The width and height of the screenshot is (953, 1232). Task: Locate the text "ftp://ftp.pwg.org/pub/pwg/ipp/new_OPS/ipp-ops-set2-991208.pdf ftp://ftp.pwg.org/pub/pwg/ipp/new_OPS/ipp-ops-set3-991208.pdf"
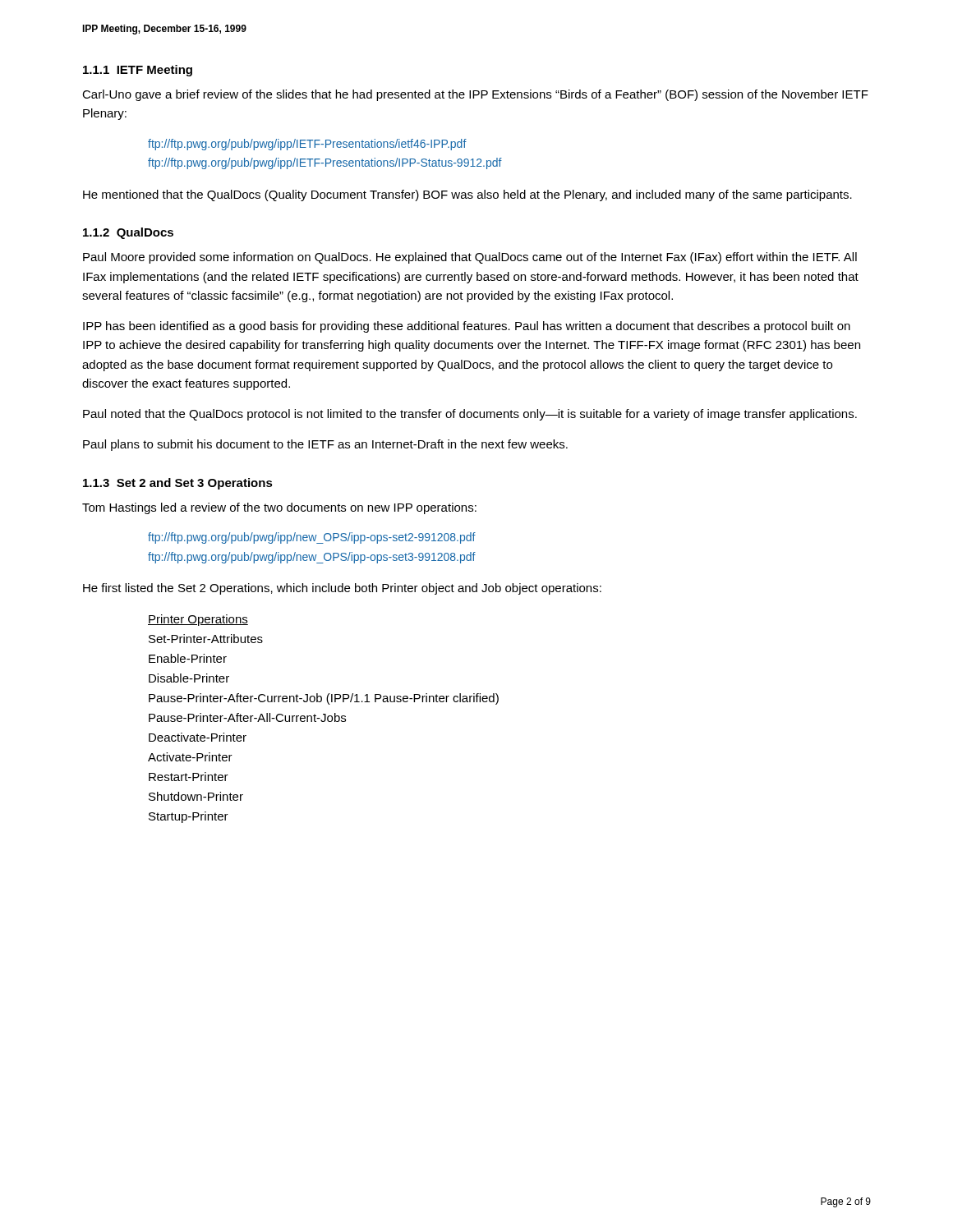(x=312, y=538)
